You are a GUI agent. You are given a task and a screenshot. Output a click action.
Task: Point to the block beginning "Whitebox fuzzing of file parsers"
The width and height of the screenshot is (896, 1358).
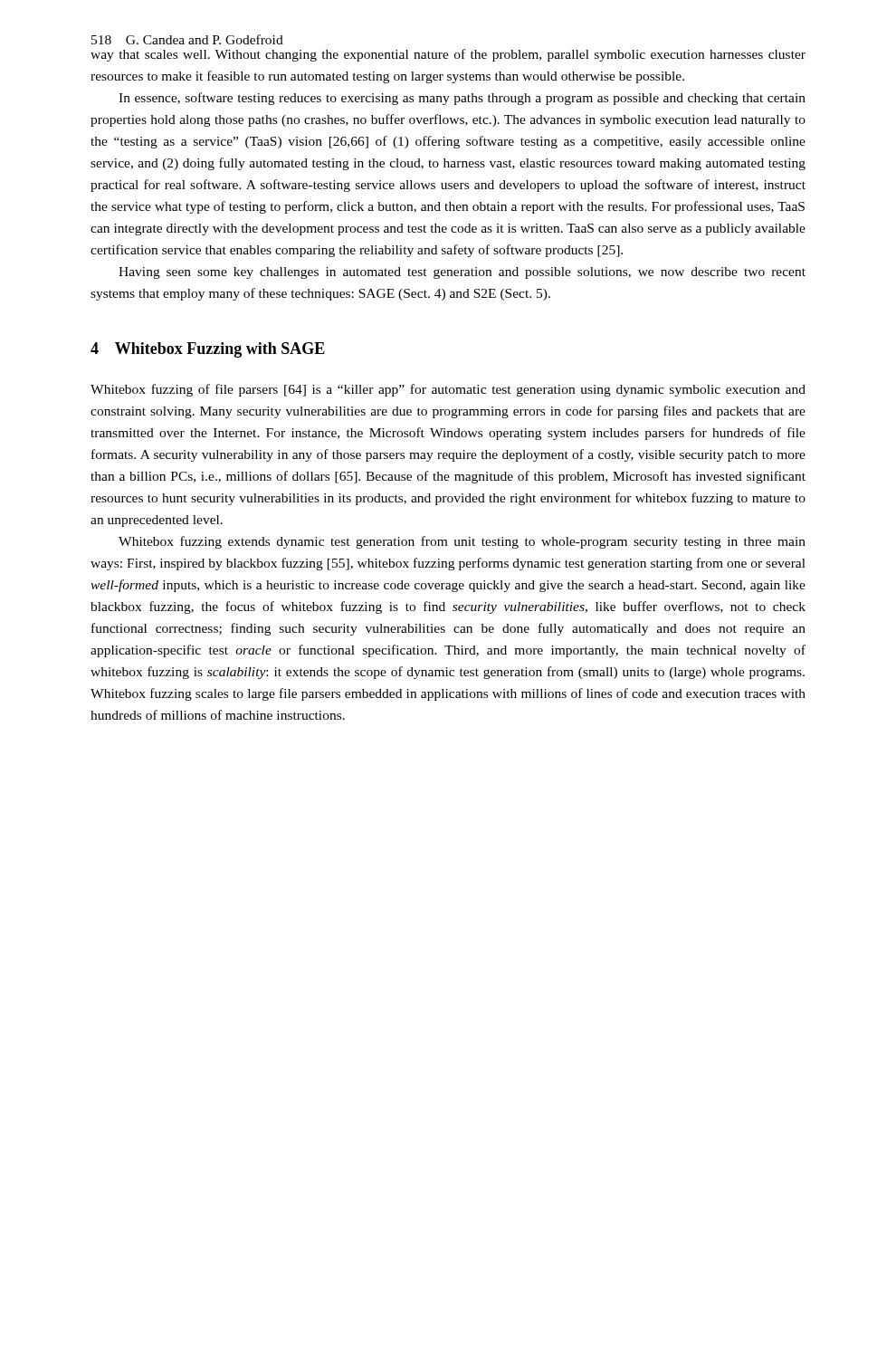[448, 455]
